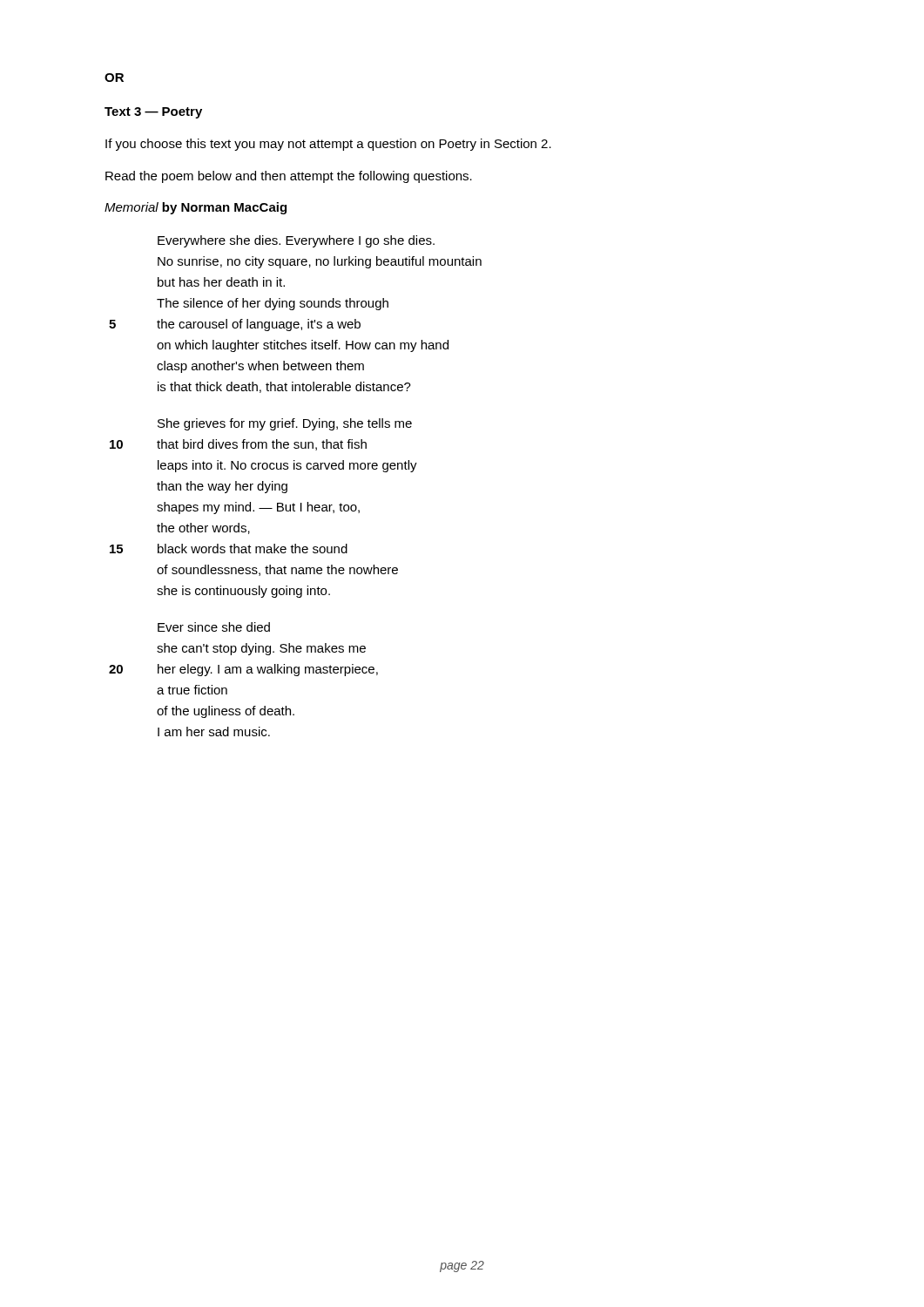
Task: Find the block on this page that starts "Read the poem below and then attempt"
Action: (289, 175)
